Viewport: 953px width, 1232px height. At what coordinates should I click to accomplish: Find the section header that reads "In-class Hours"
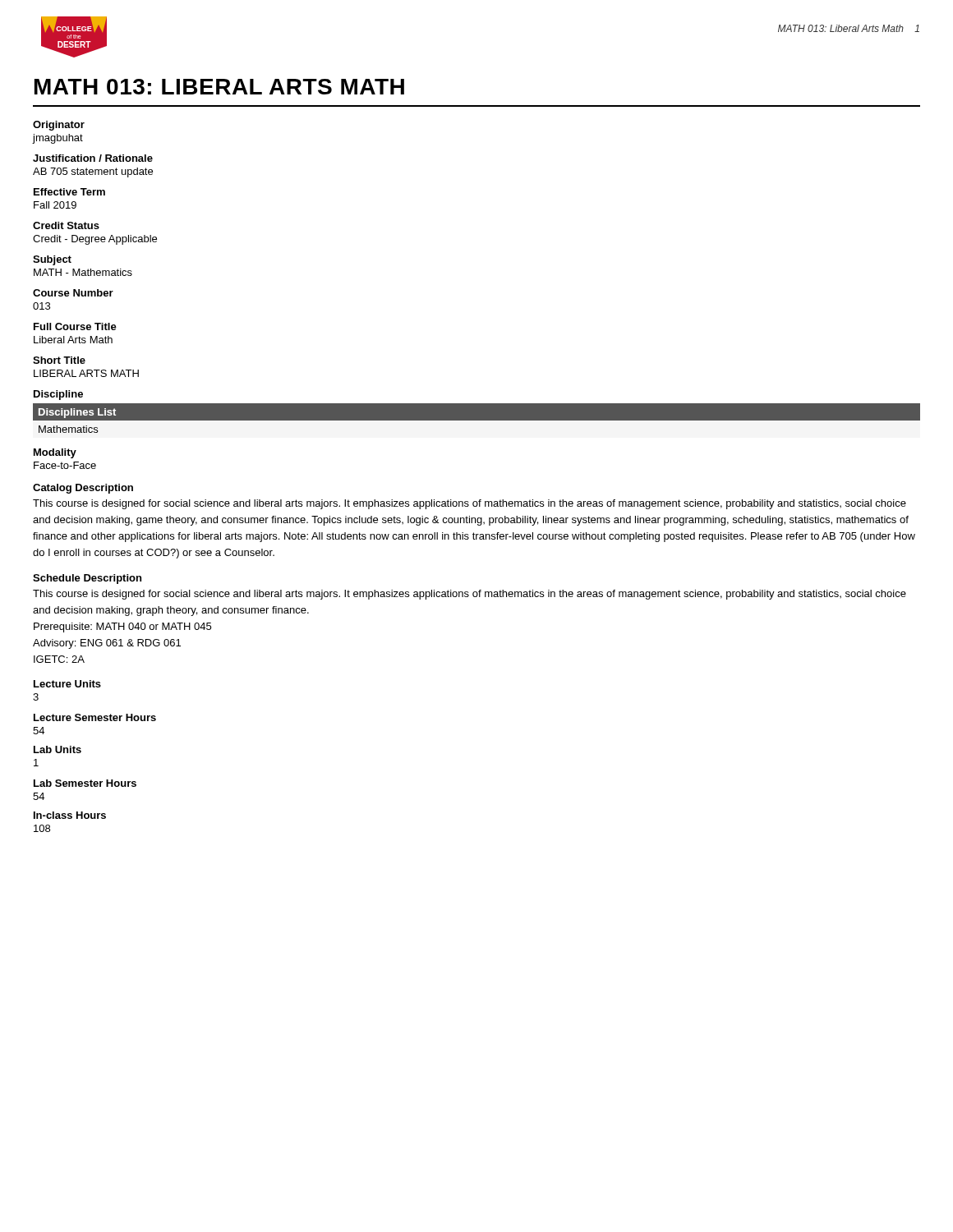(70, 815)
